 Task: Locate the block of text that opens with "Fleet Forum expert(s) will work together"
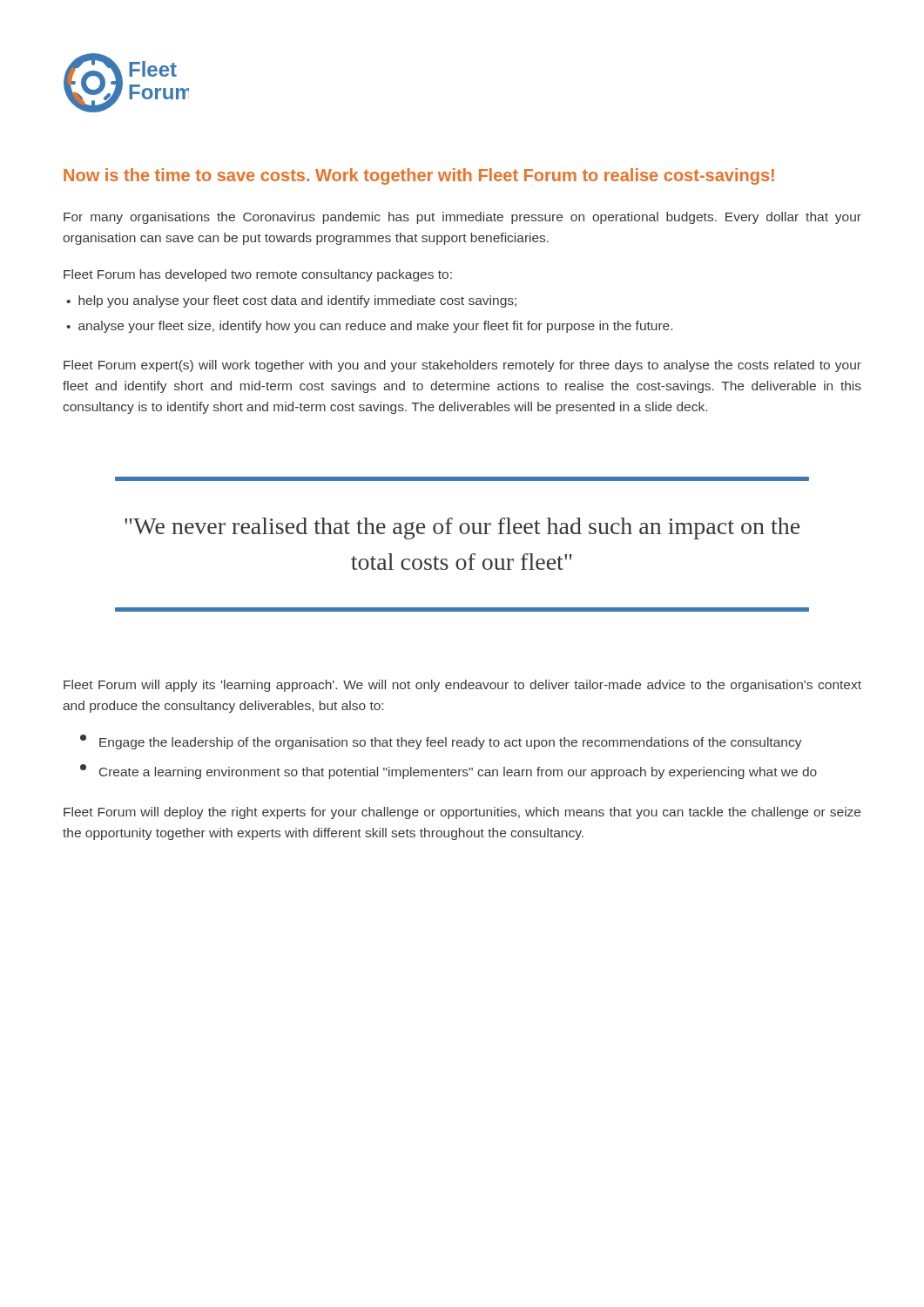click(462, 386)
